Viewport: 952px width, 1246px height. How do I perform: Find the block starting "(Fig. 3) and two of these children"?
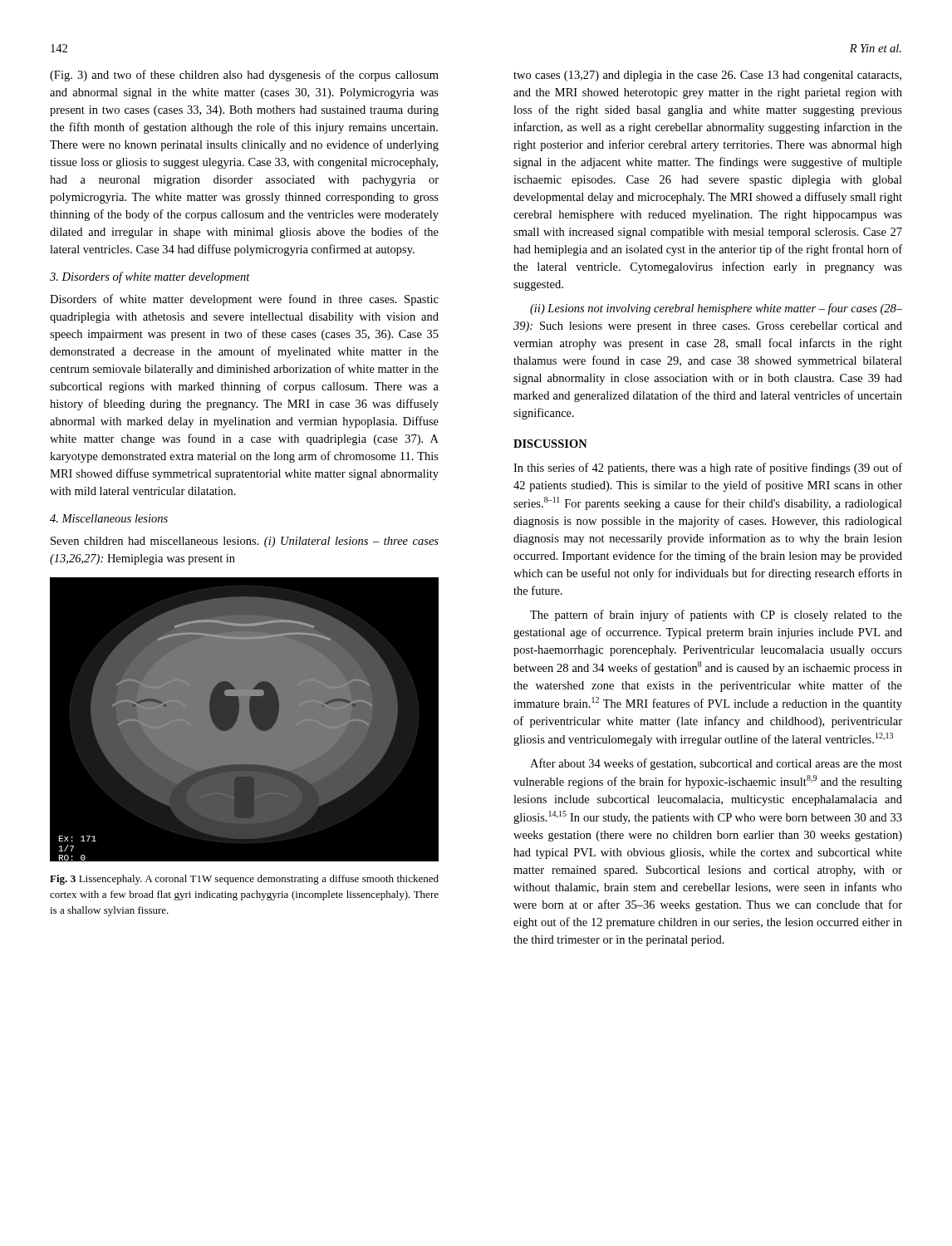pyautogui.click(x=244, y=162)
